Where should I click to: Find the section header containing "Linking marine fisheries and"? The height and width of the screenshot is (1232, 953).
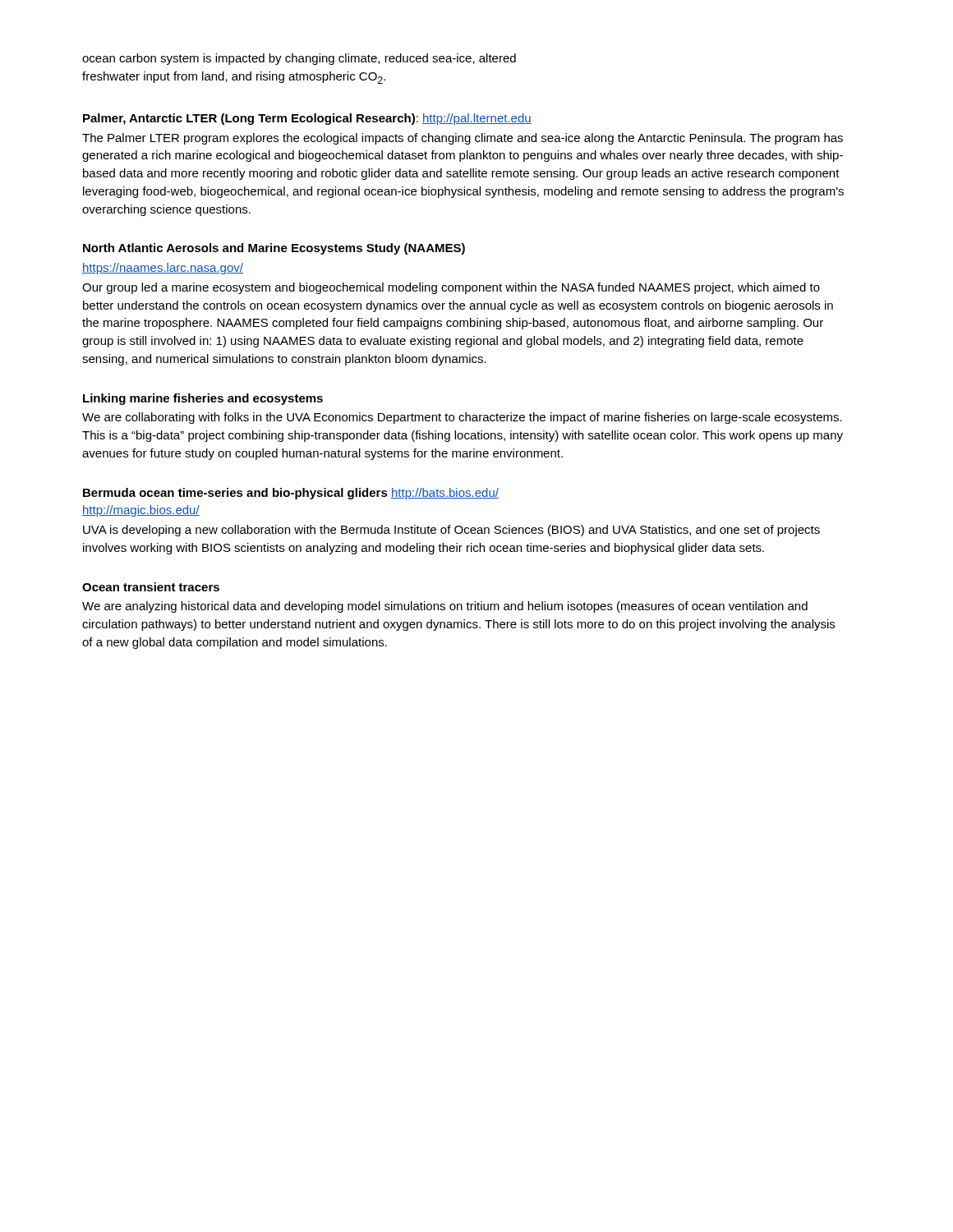coord(203,399)
